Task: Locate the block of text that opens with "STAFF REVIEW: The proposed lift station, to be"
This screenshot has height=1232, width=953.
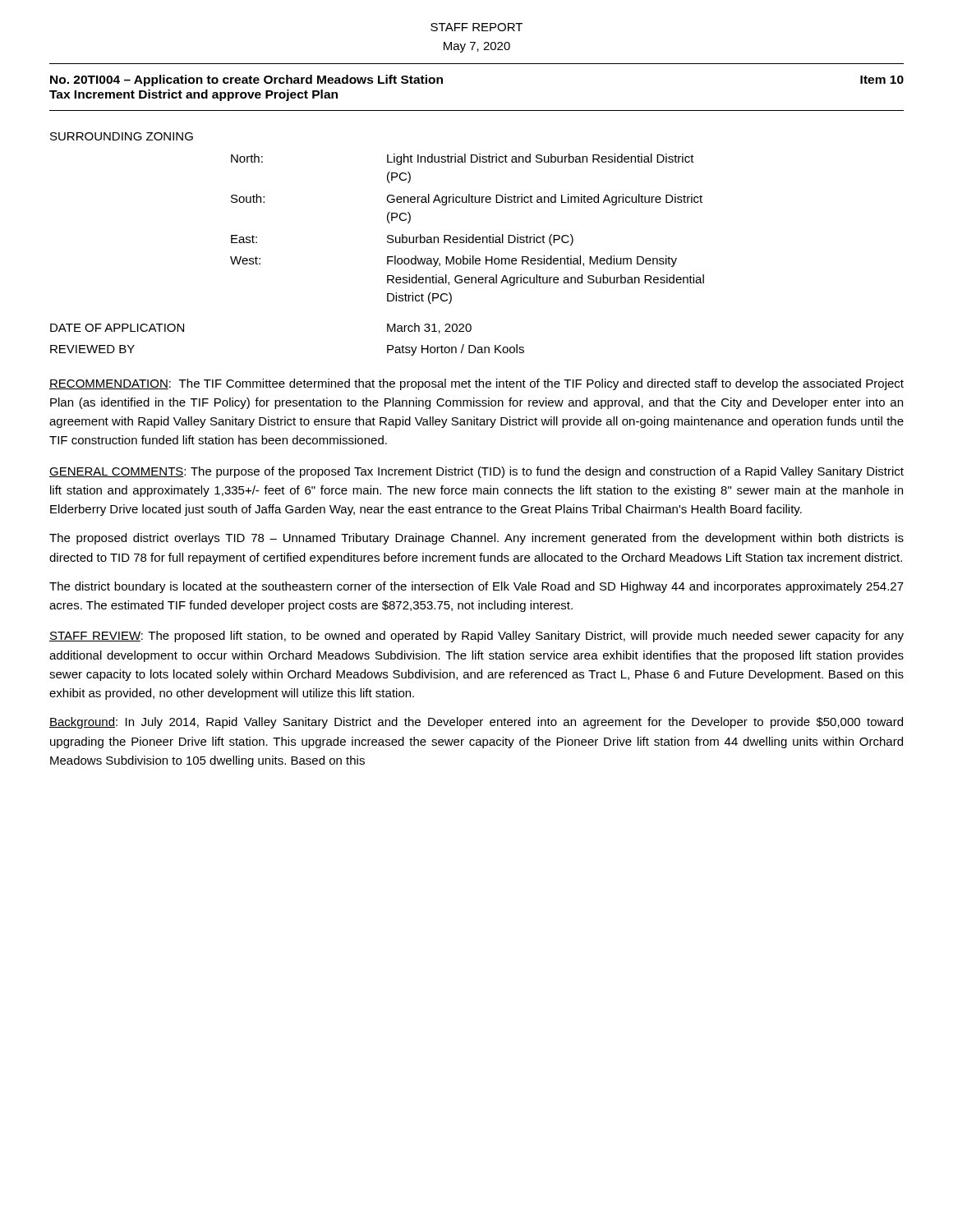Action: click(476, 637)
